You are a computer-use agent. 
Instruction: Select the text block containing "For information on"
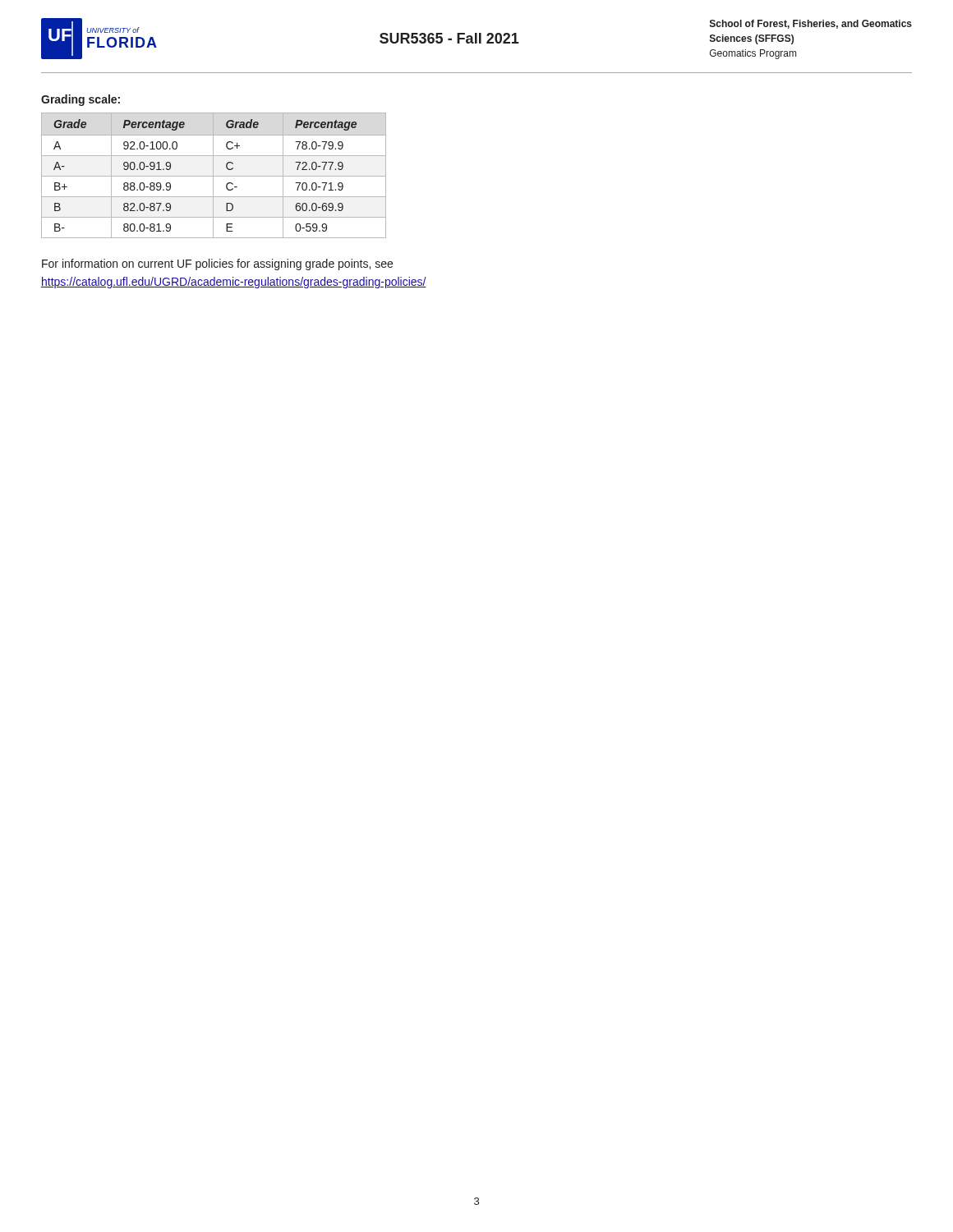tap(234, 273)
